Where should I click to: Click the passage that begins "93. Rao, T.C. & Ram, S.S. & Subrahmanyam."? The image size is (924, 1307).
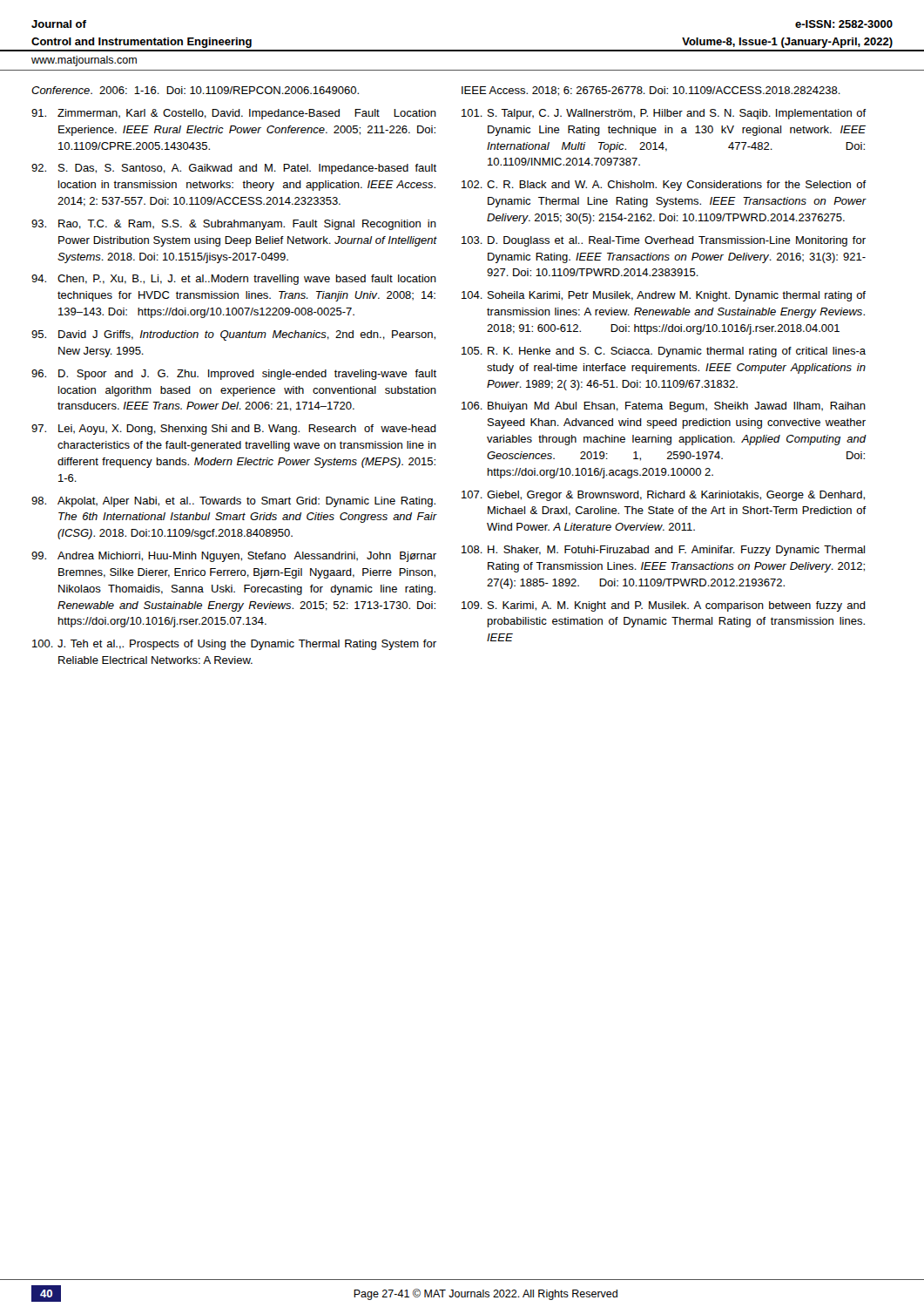(x=234, y=241)
